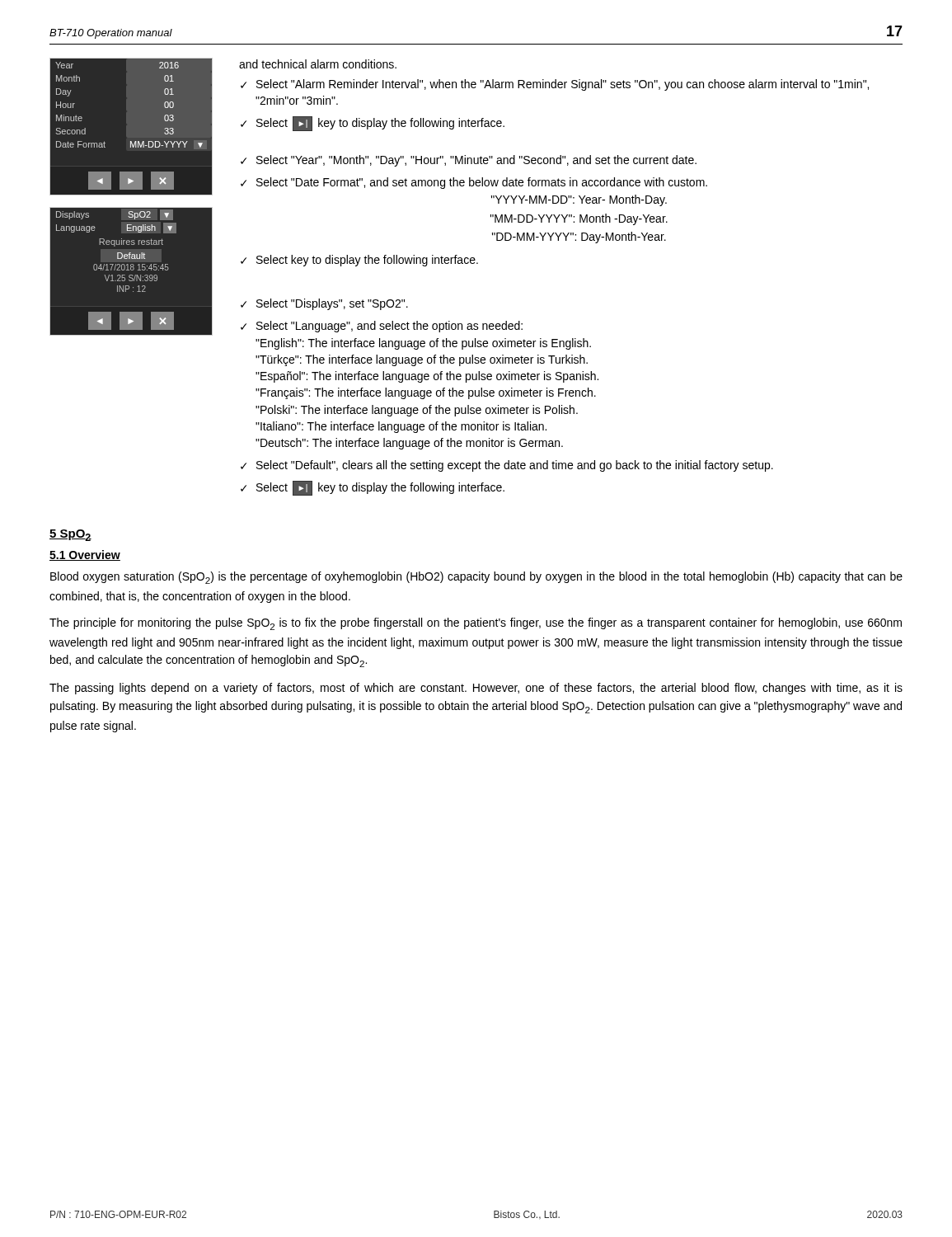Point to the passage starting "and technical alarm conditions."
This screenshot has height=1237, width=952.
tap(318, 64)
